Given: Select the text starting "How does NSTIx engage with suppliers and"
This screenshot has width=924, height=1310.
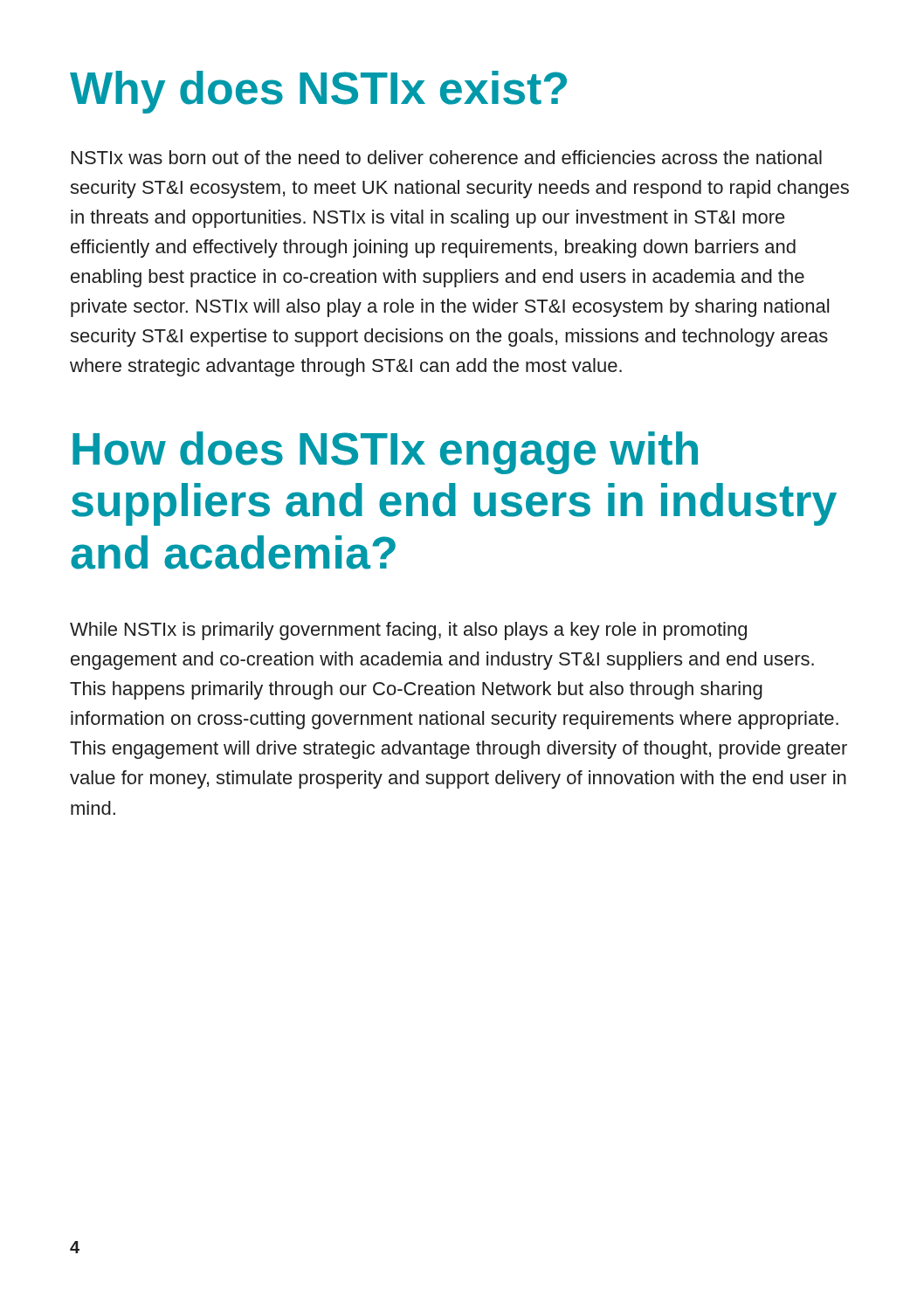Looking at the screenshot, I should coord(453,501).
